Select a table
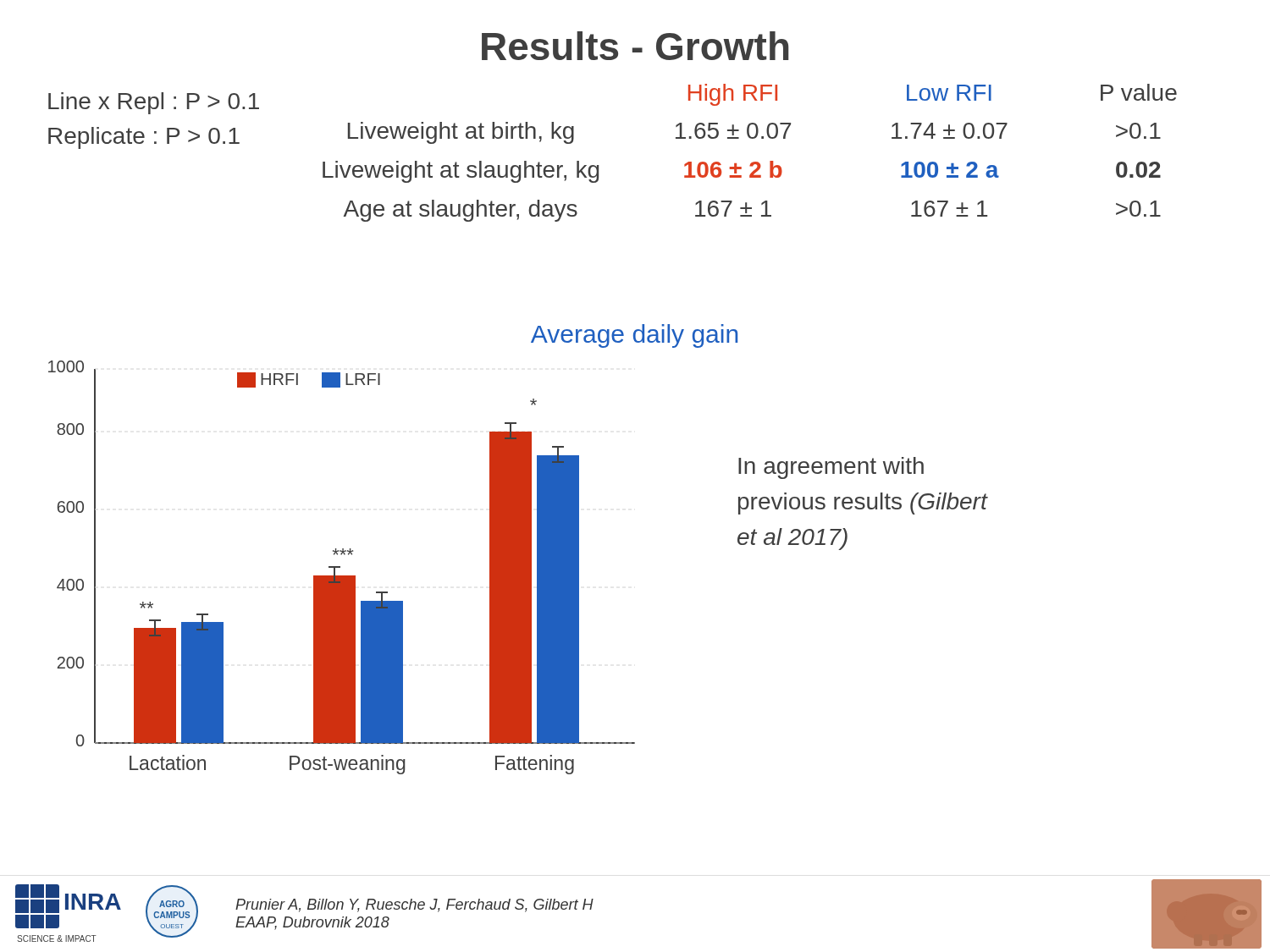The image size is (1270, 952). pyautogui.click(x=758, y=151)
